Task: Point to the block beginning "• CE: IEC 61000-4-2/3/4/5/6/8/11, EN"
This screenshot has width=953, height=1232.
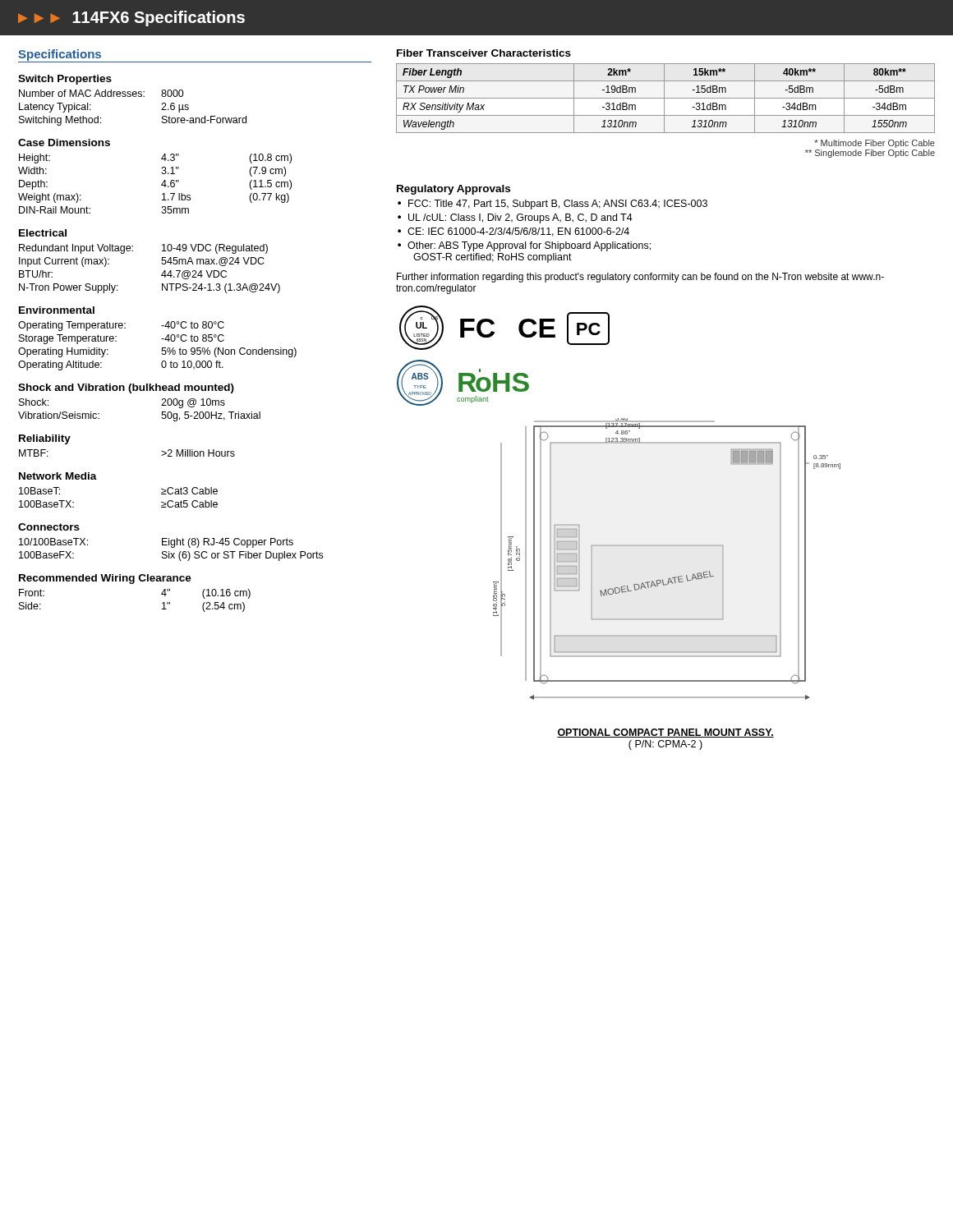Action: [x=514, y=232]
